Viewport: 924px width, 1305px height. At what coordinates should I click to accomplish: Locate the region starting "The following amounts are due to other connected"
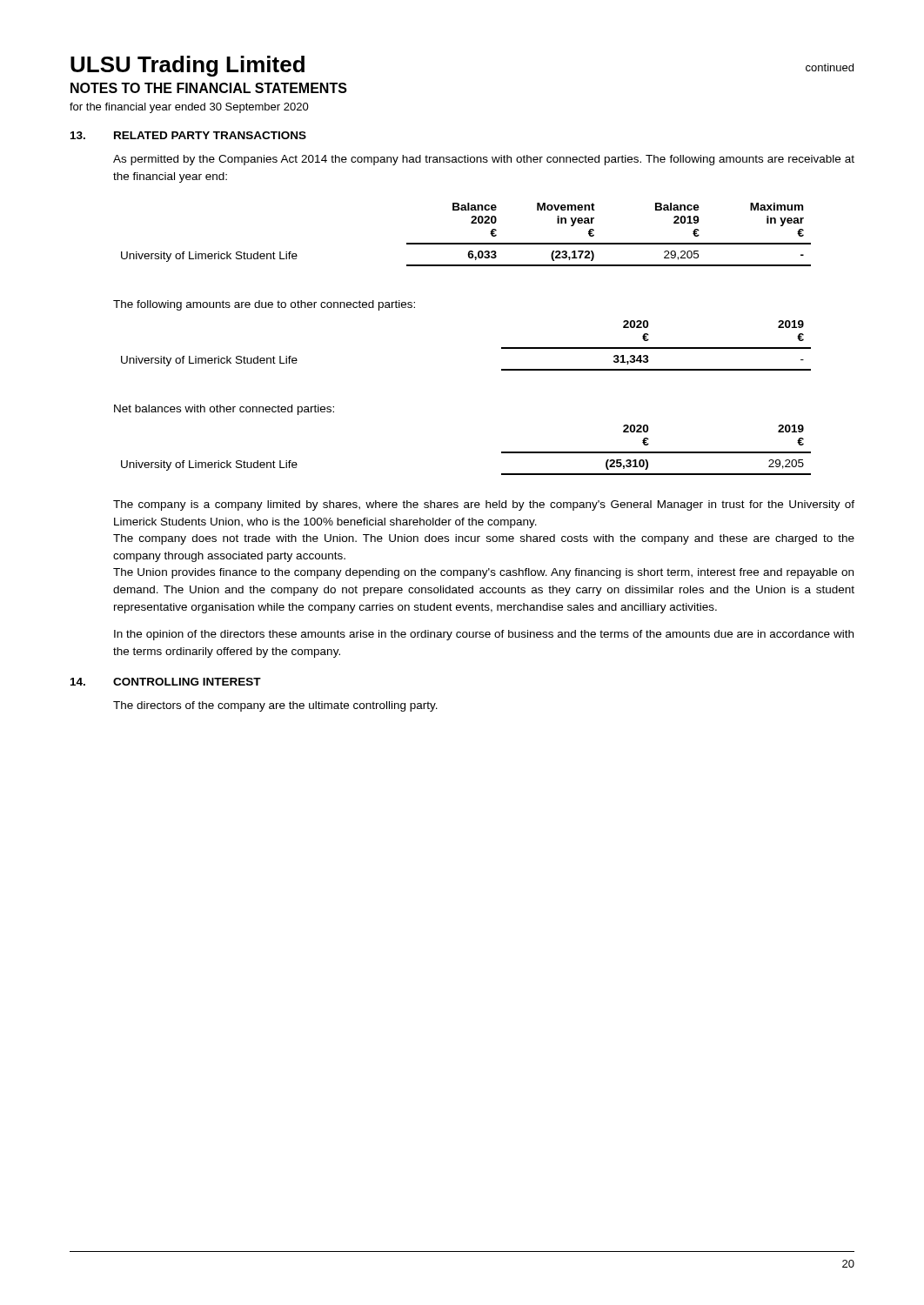click(265, 304)
